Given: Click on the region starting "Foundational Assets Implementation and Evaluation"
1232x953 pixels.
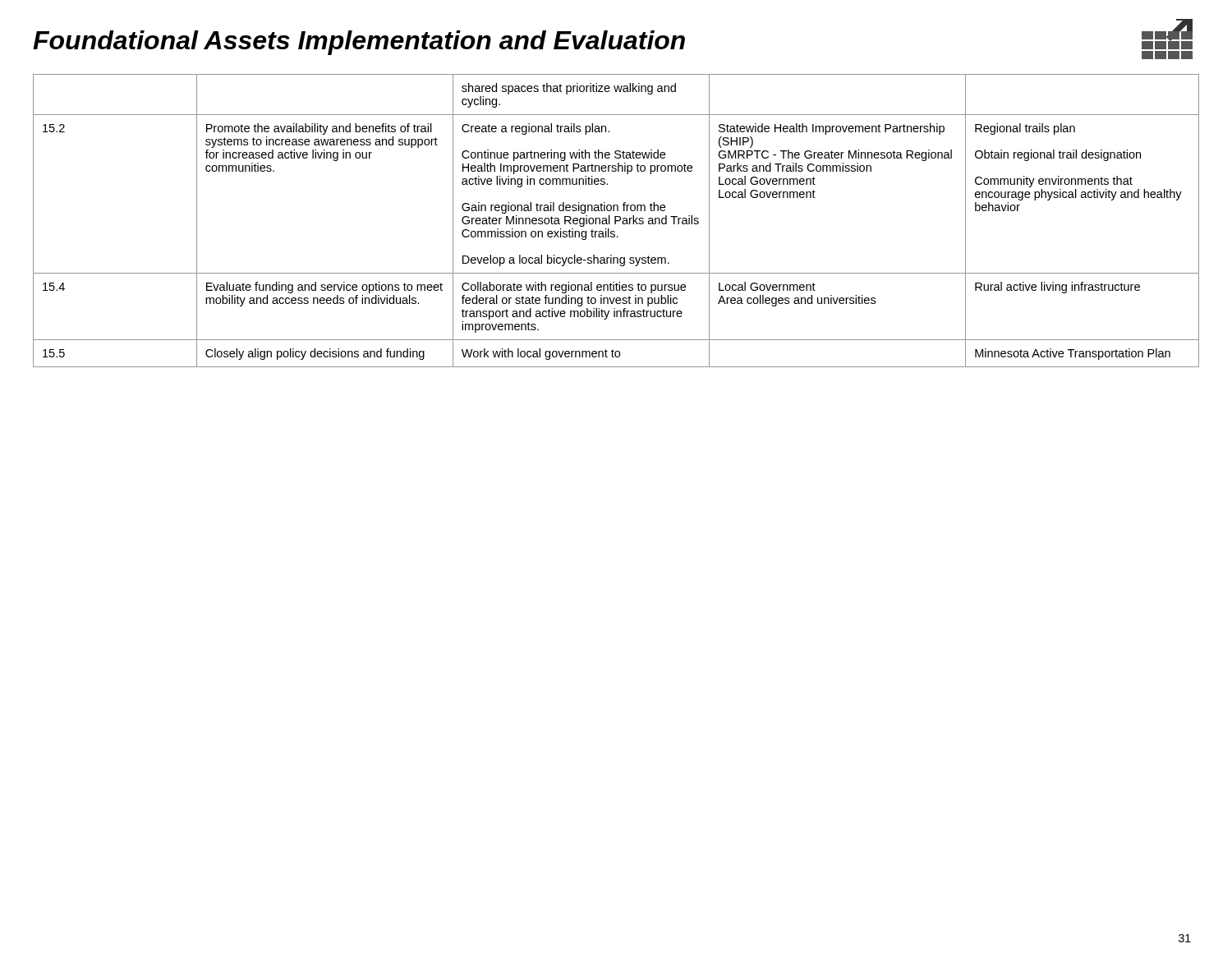Looking at the screenshot, I should (359, 40).
